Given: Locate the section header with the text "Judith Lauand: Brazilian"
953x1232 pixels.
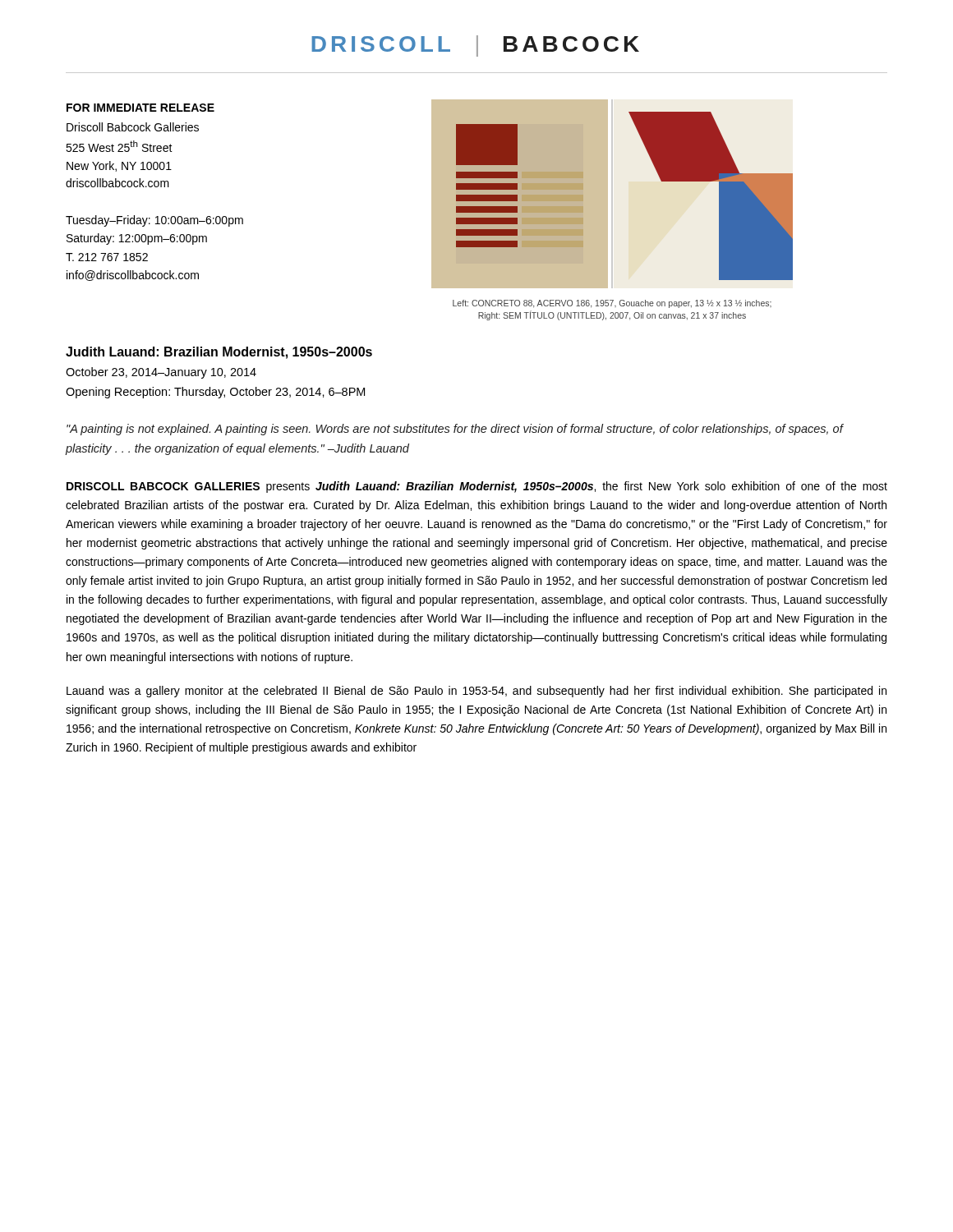Looking at the screenshot, I should pos(219,353).
